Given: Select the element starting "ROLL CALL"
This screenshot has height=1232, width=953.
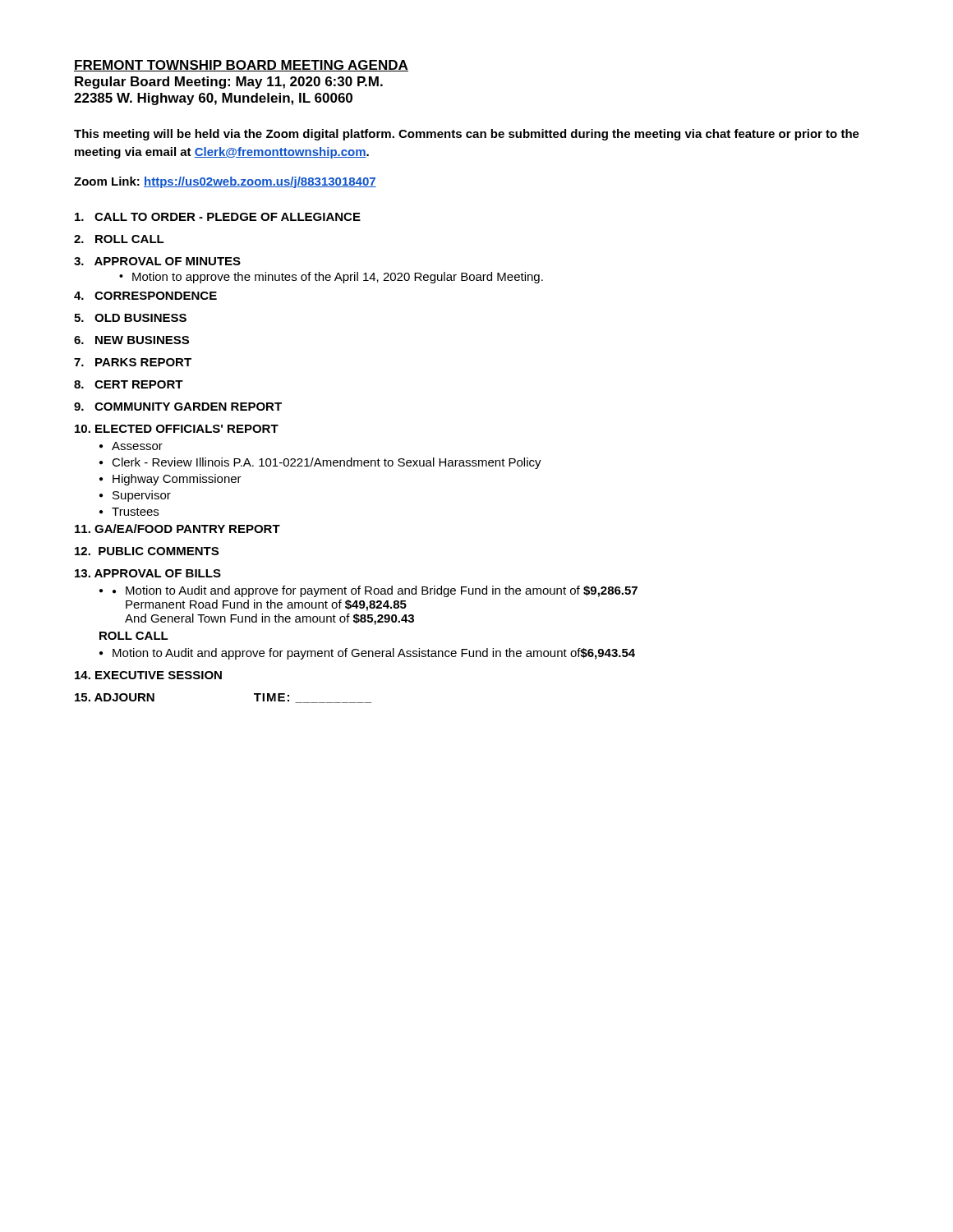Looking at the screenshot, I should (133, 635).
